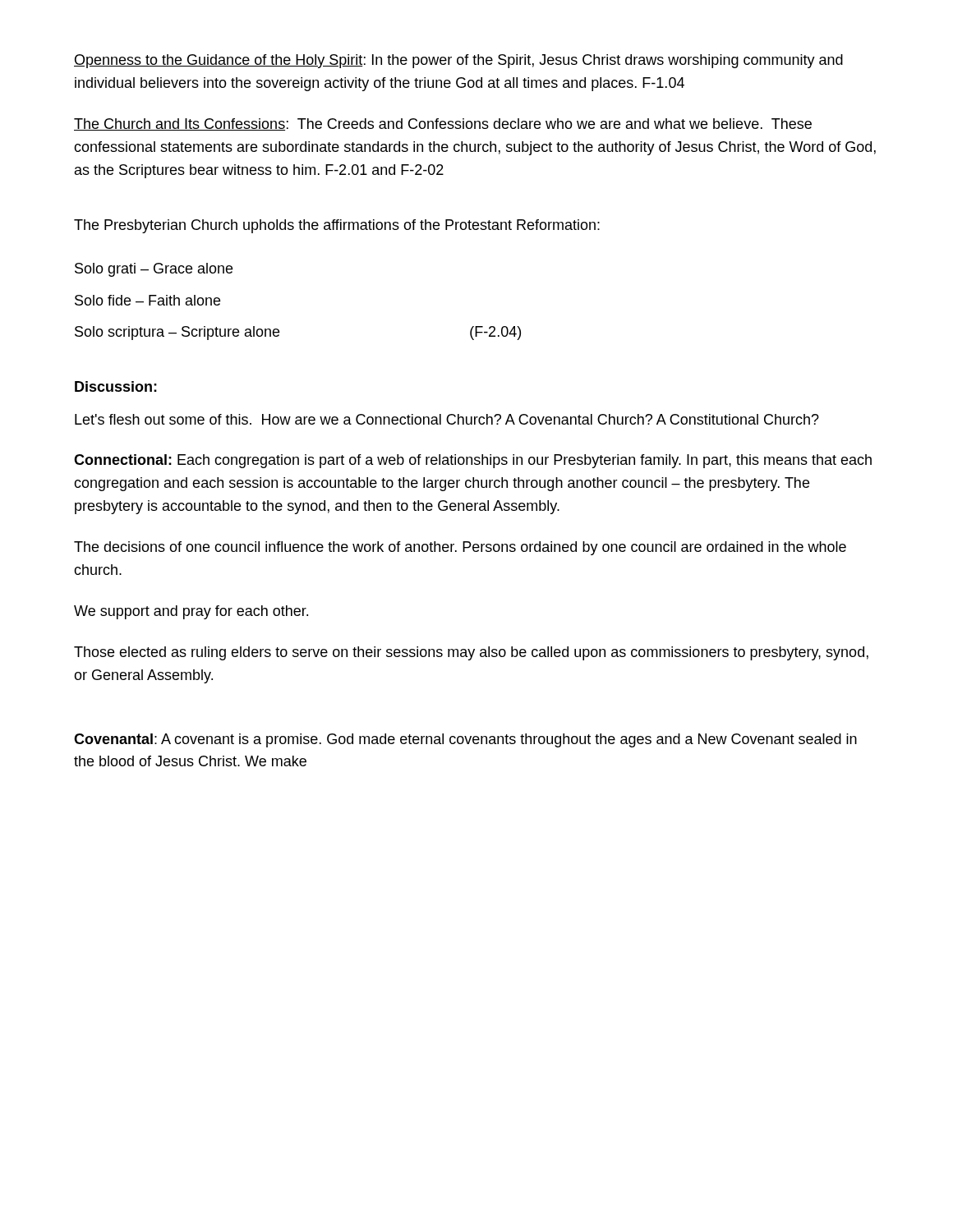The height and width of the screenshot is (1232, 953).
Task: Click on the text block starting "Solo fide –"
Action: tap(148, 301)
